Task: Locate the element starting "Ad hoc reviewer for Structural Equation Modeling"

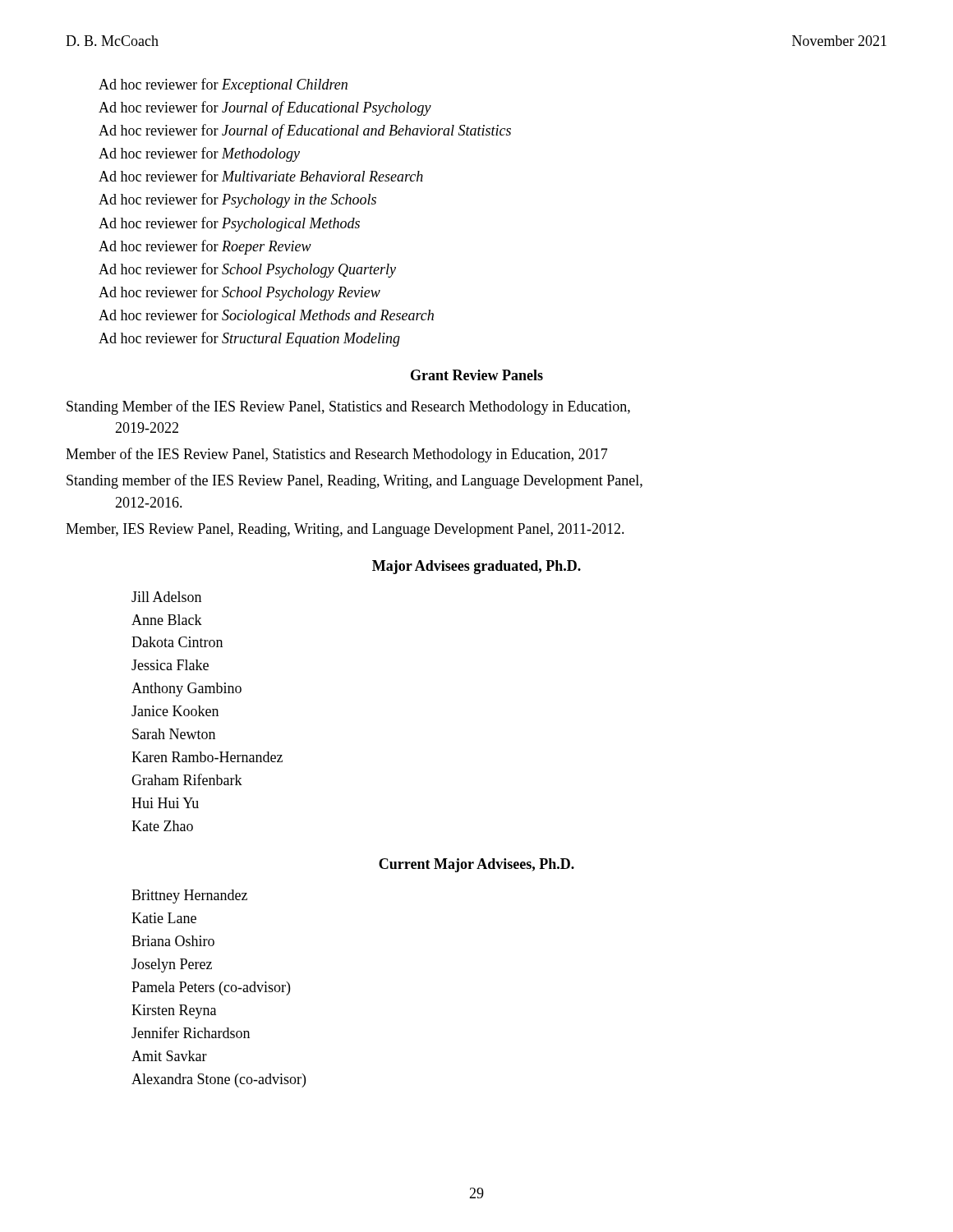Action: pos(249,338)
